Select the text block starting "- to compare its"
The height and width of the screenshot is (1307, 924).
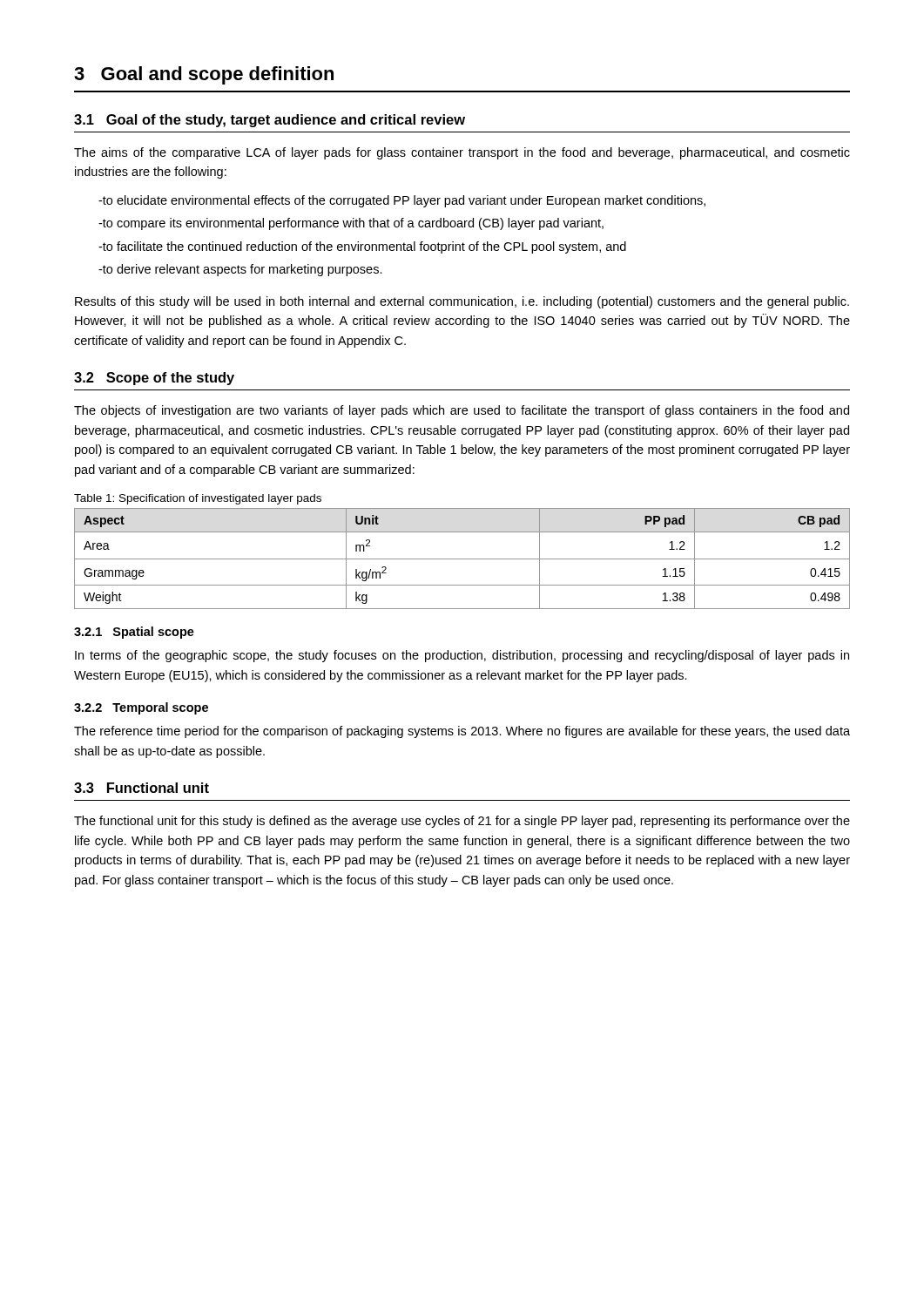(462, 224)
